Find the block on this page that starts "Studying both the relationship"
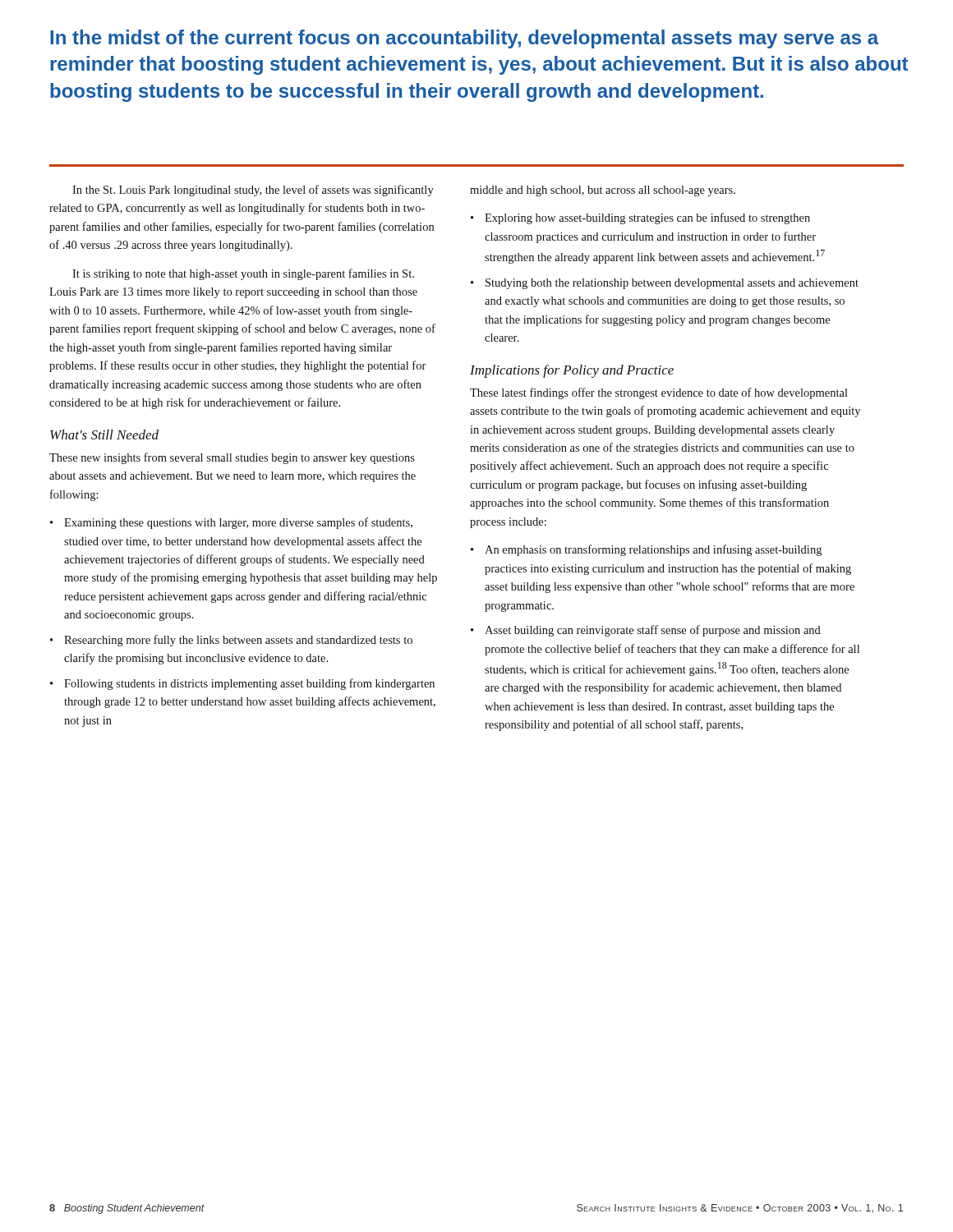The height and width of the screenshot is (1232, 953). 672,310
